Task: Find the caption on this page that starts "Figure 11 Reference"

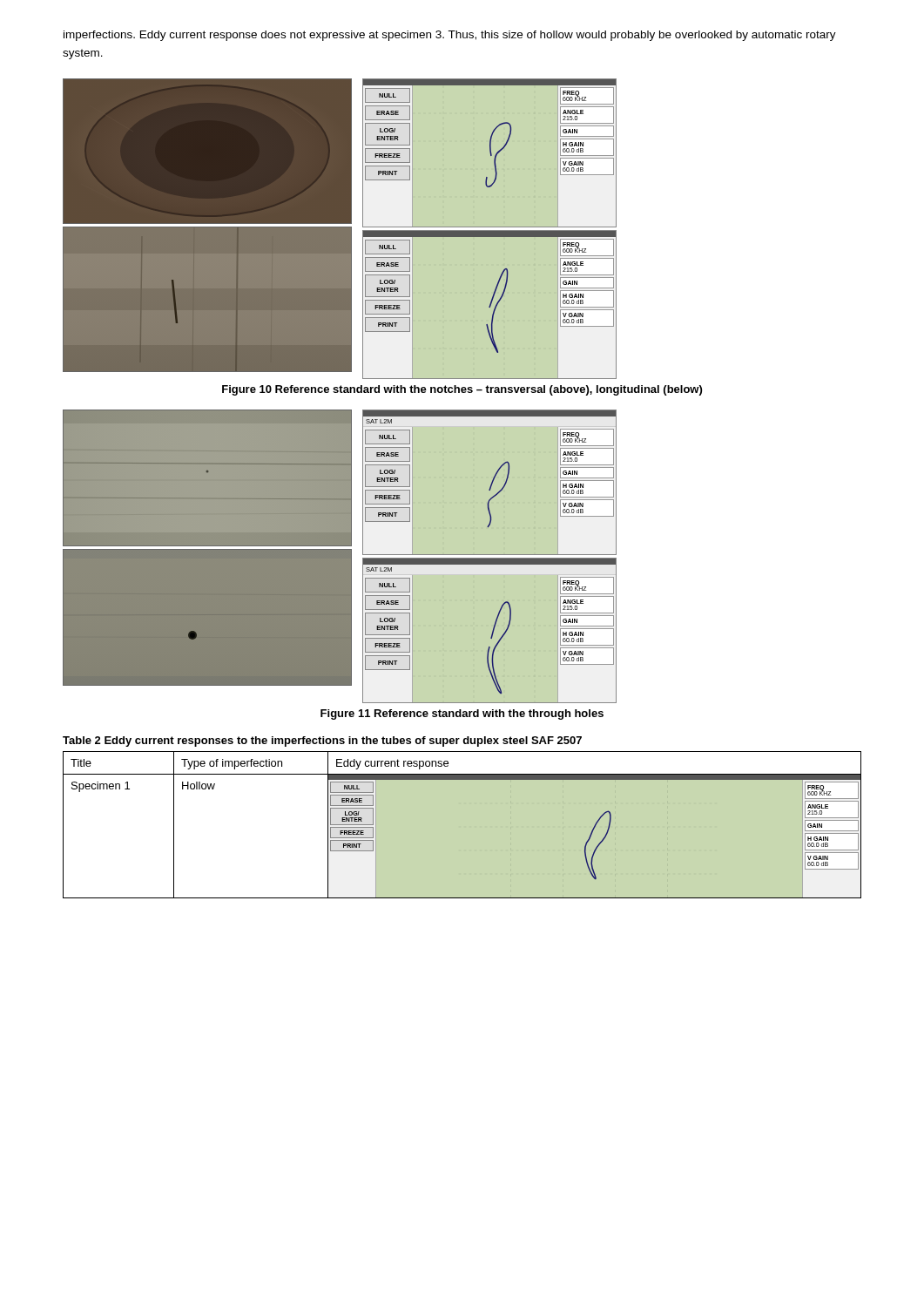Action: click(462, 713)
